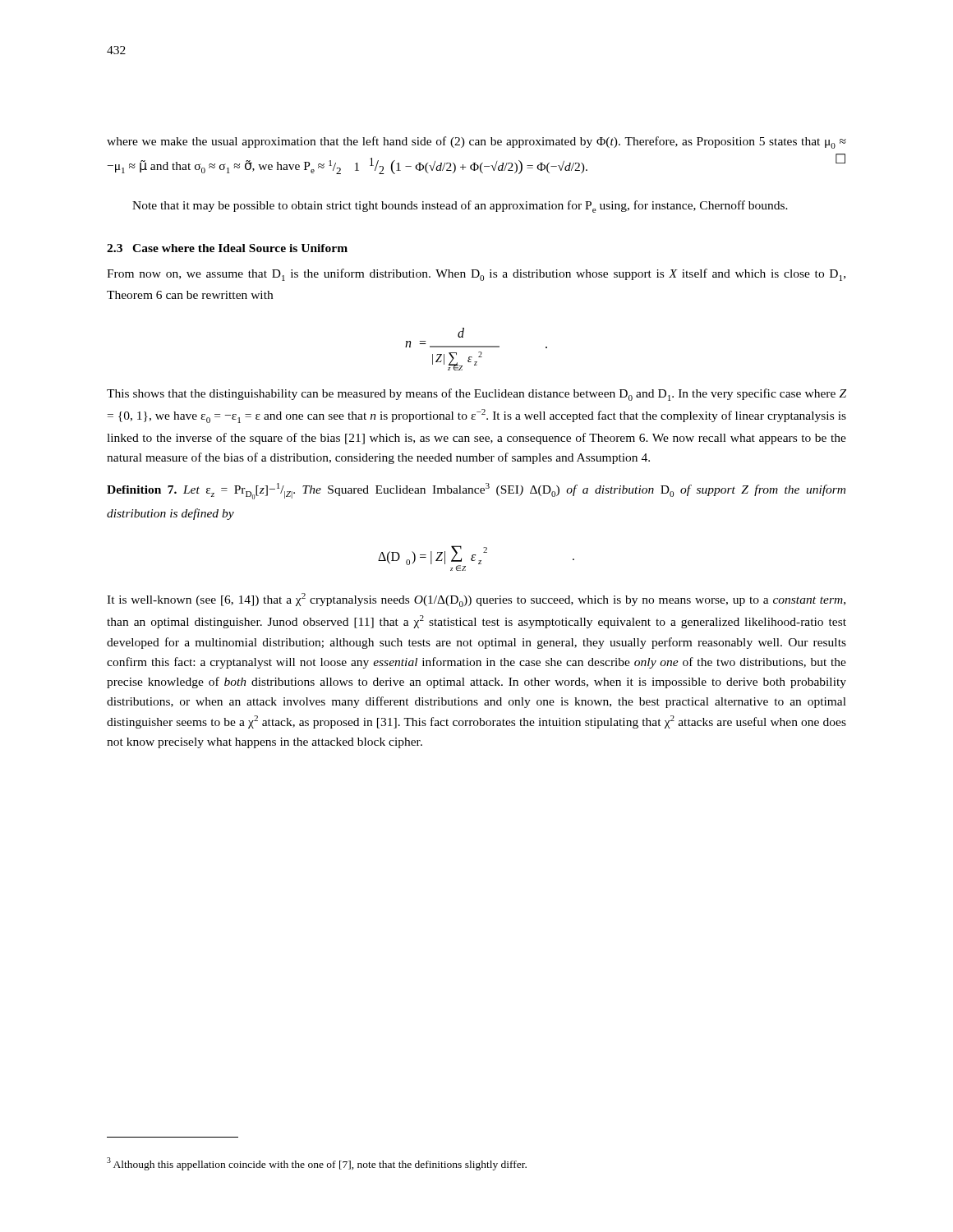Image resolution: width=953 pixels, height=1232 pixels.
Task: Locate the section header with the text "2.3 Case where the Ideal"
Action: pyautogui.click(x=227, y=247)
